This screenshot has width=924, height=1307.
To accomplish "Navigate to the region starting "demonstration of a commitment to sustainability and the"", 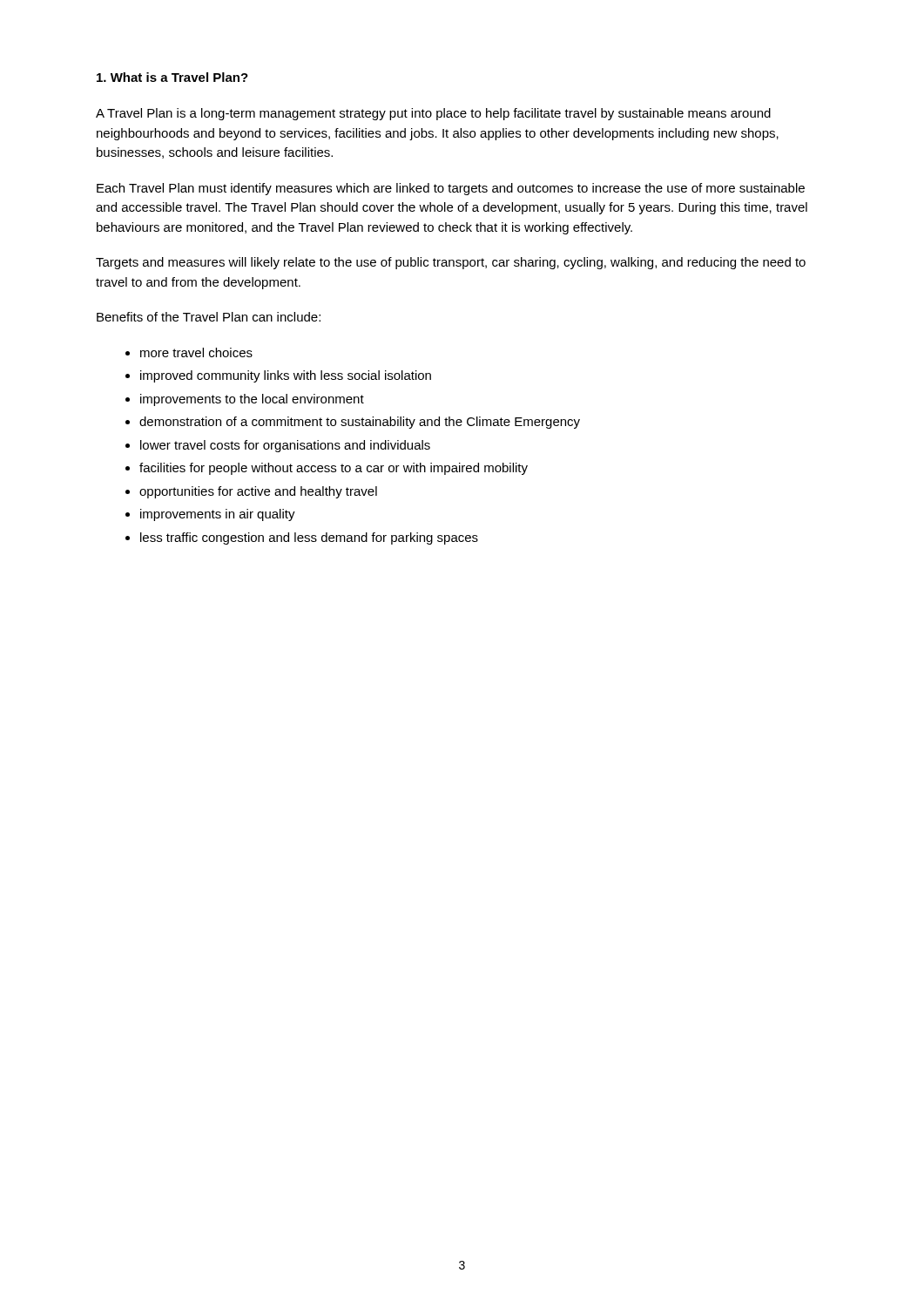I will click(360, 421).
